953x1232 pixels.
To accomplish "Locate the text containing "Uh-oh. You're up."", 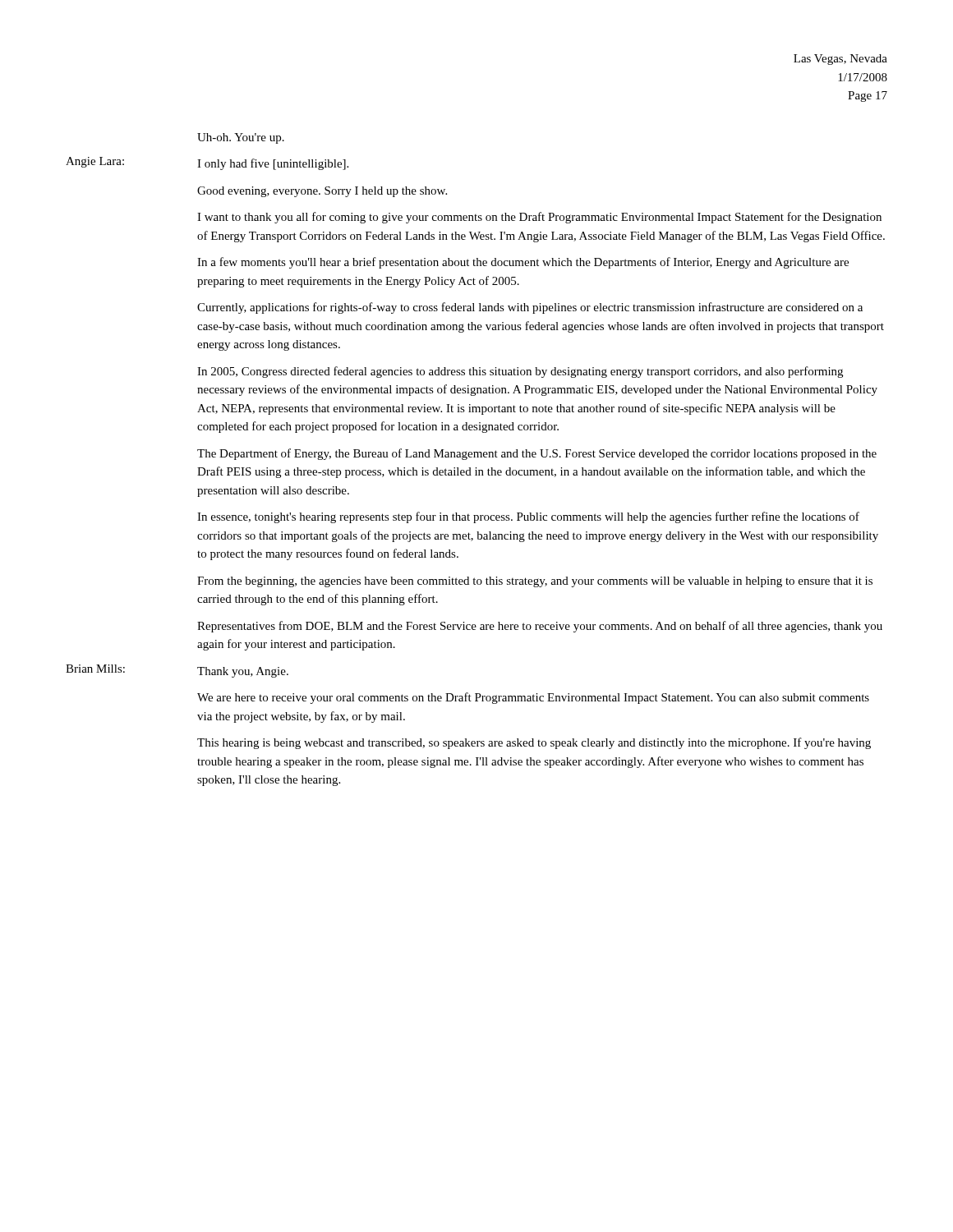I will point(241,138).
